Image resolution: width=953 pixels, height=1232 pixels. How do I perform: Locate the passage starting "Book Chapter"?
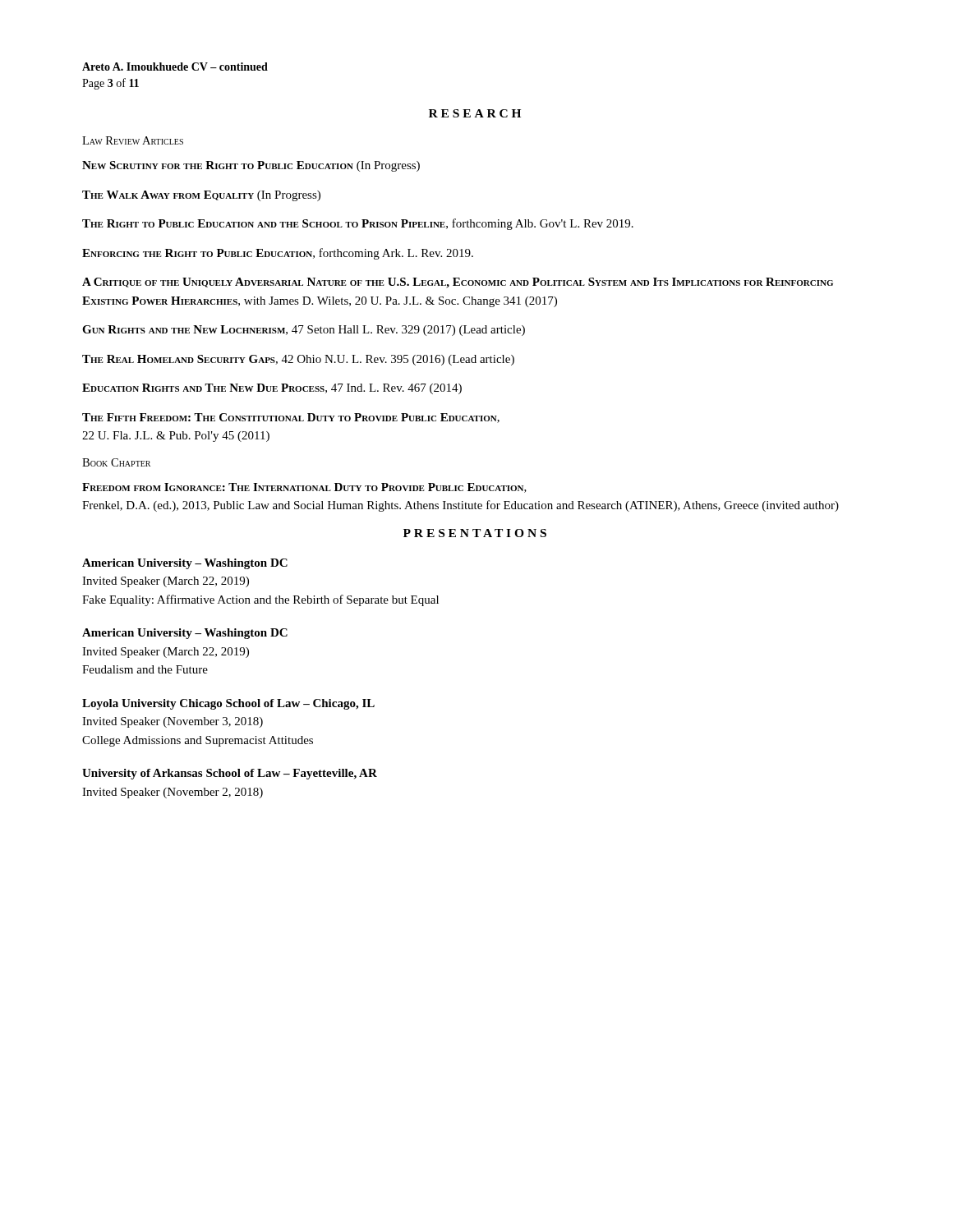click(116, 462)
